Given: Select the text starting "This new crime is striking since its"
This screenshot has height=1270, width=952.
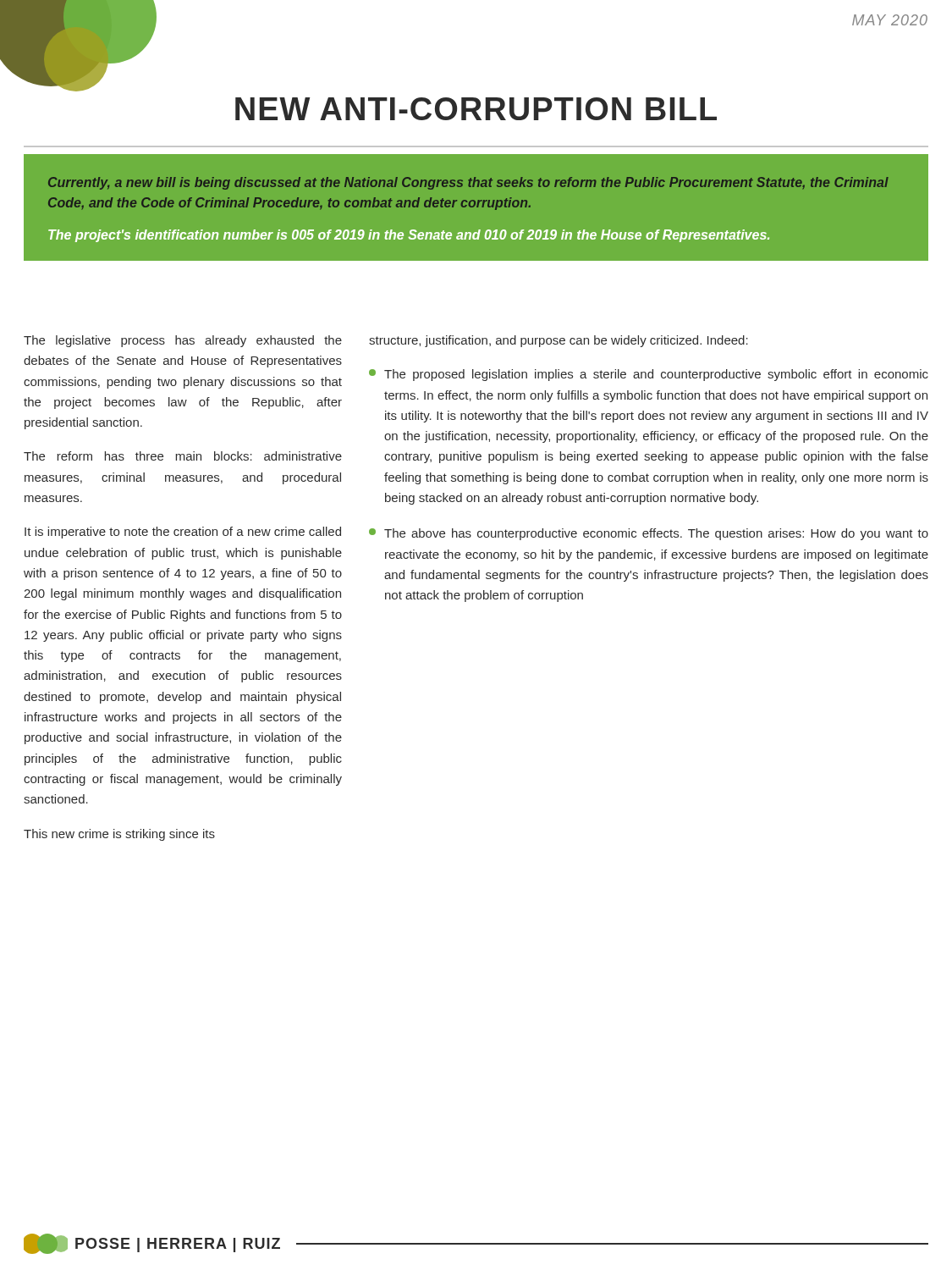Looking at the screenshot, I should pos(119,833).
